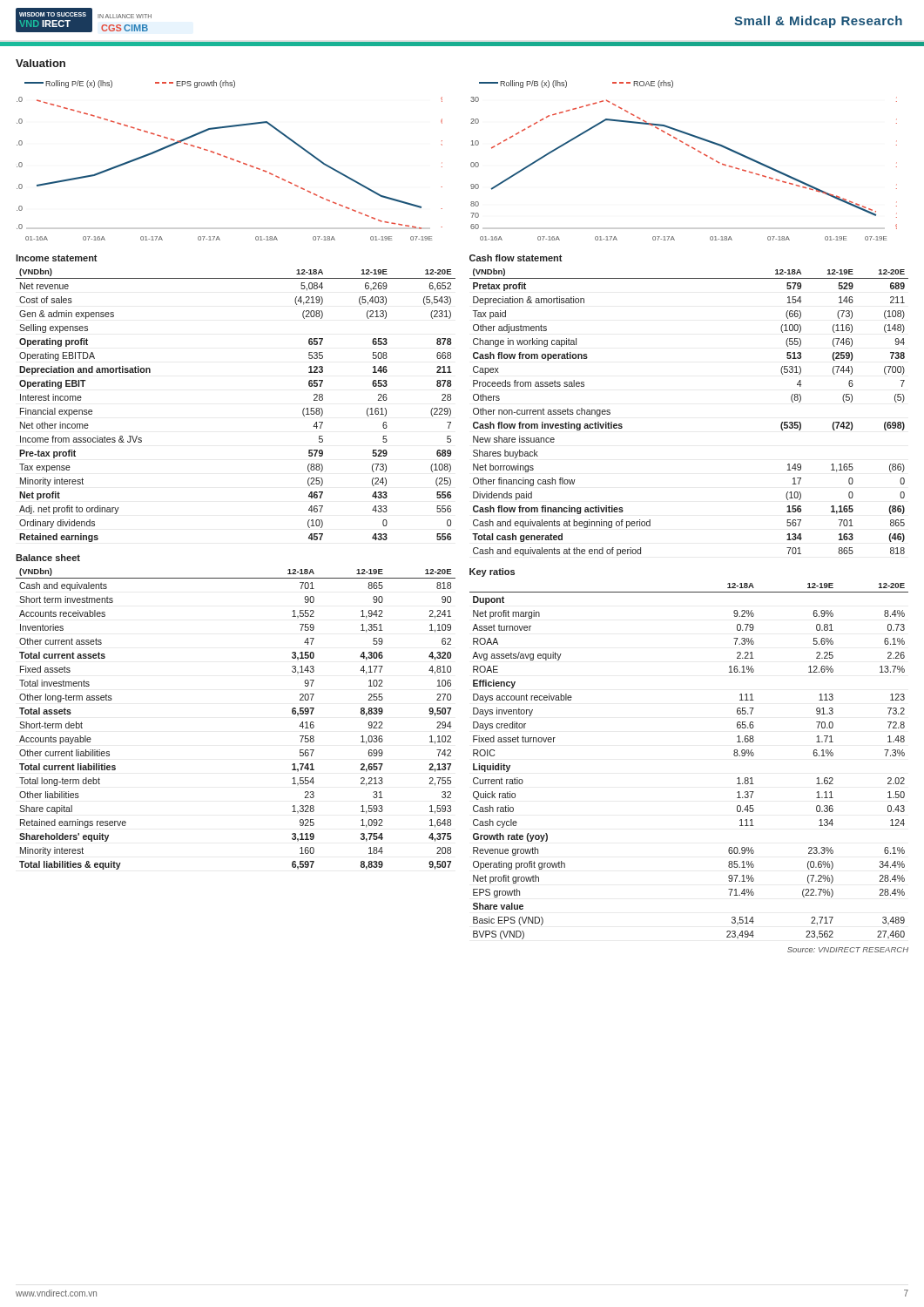Viewport: 924px width, 1307px height.
Task: Click where it says "Cash flow statement"
Action: (x=516, y=258)
